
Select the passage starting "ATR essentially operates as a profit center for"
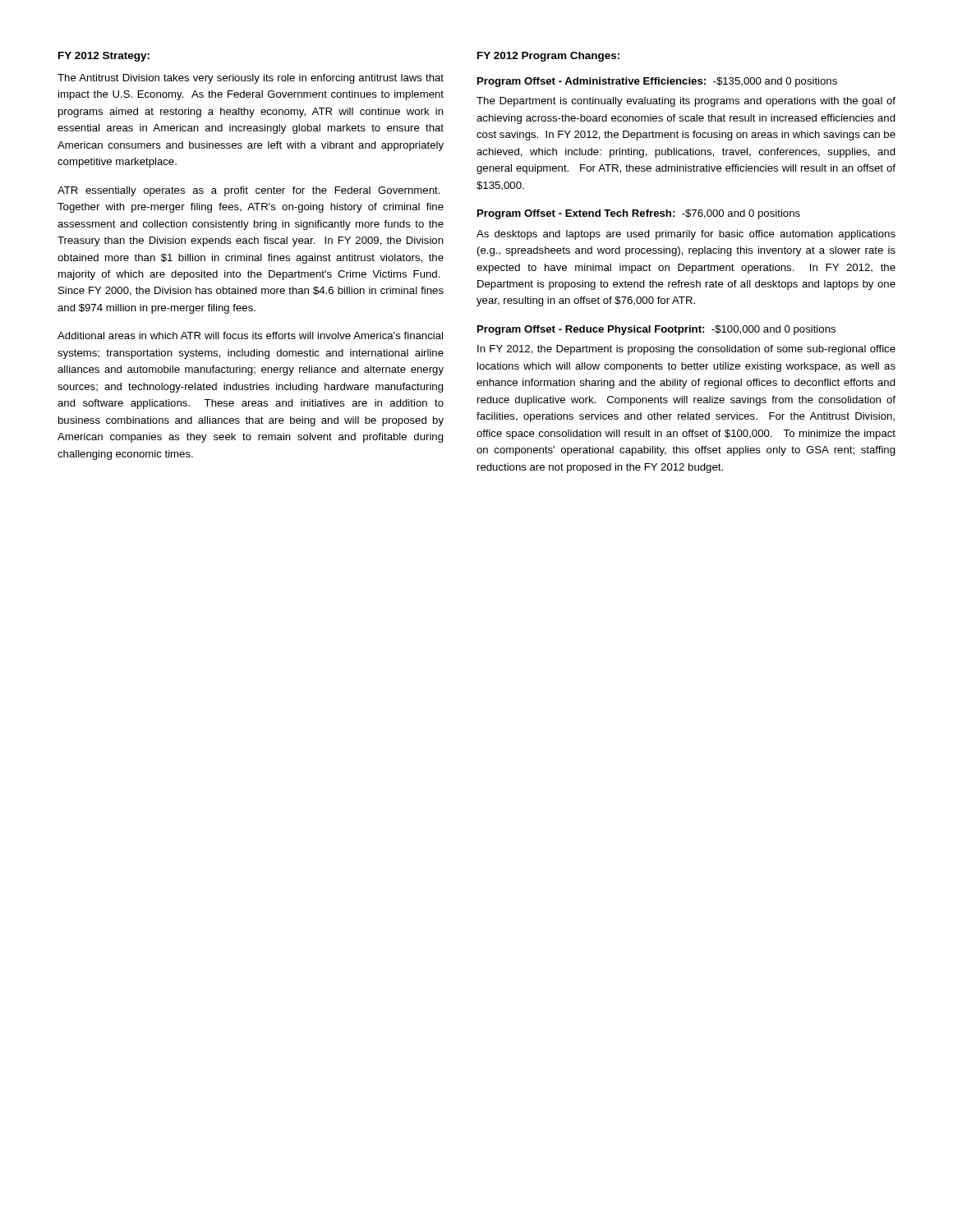251,249
